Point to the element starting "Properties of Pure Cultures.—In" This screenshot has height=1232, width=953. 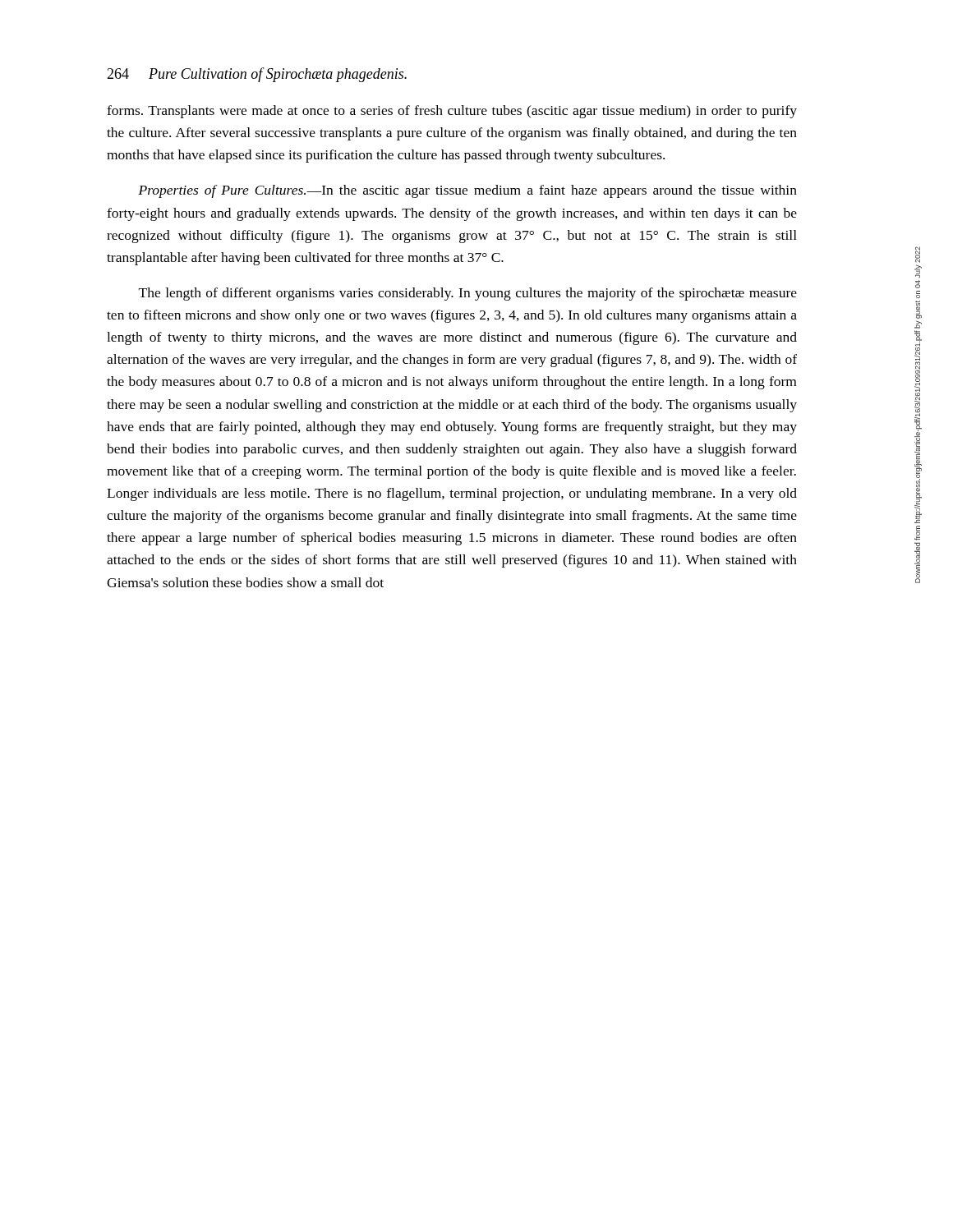(x=452, y=224)
